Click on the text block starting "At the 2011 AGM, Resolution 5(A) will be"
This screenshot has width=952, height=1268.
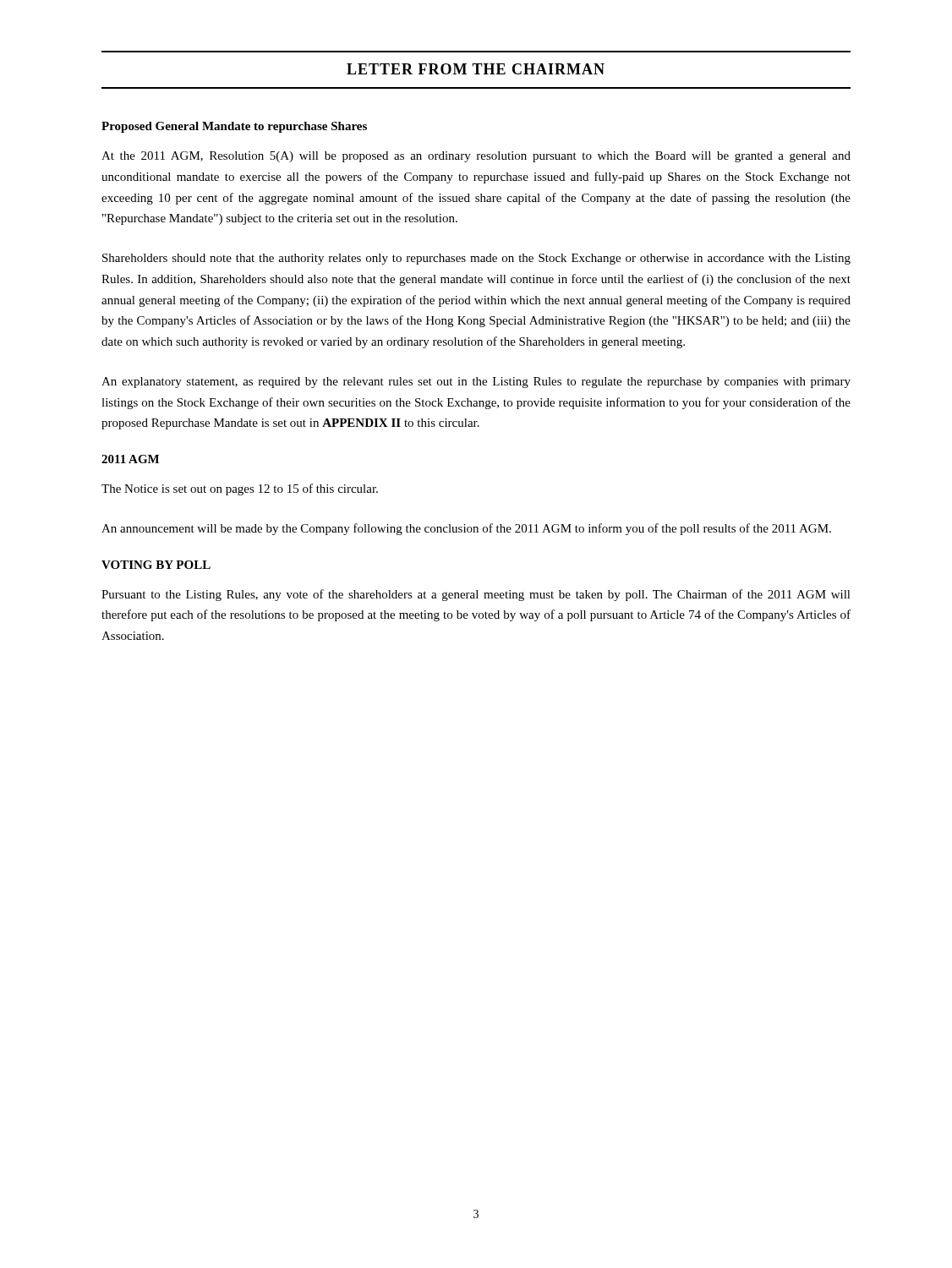point(476,187)
